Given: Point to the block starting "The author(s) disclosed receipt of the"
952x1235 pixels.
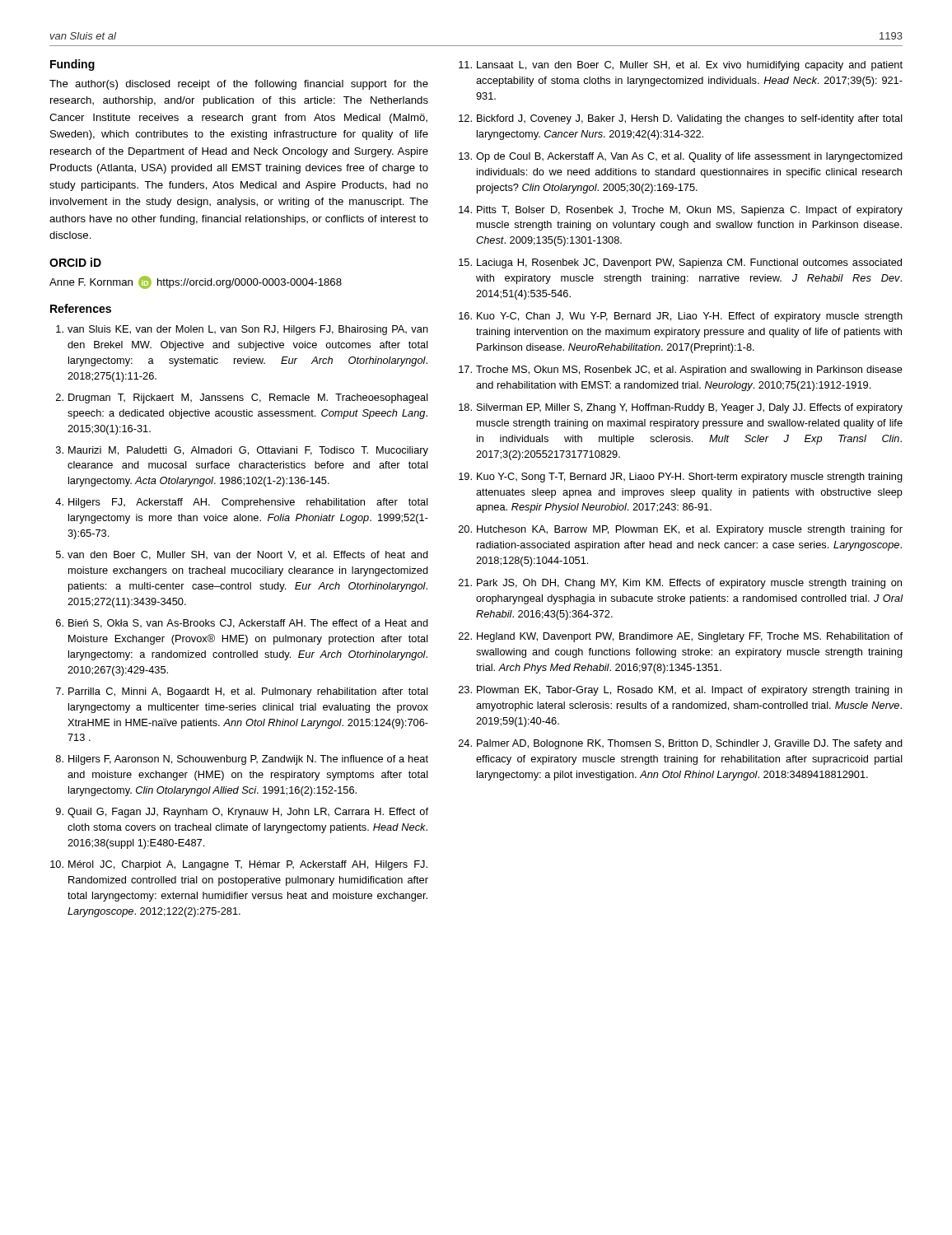Looking at the screenshot, I should pos(239,159).
